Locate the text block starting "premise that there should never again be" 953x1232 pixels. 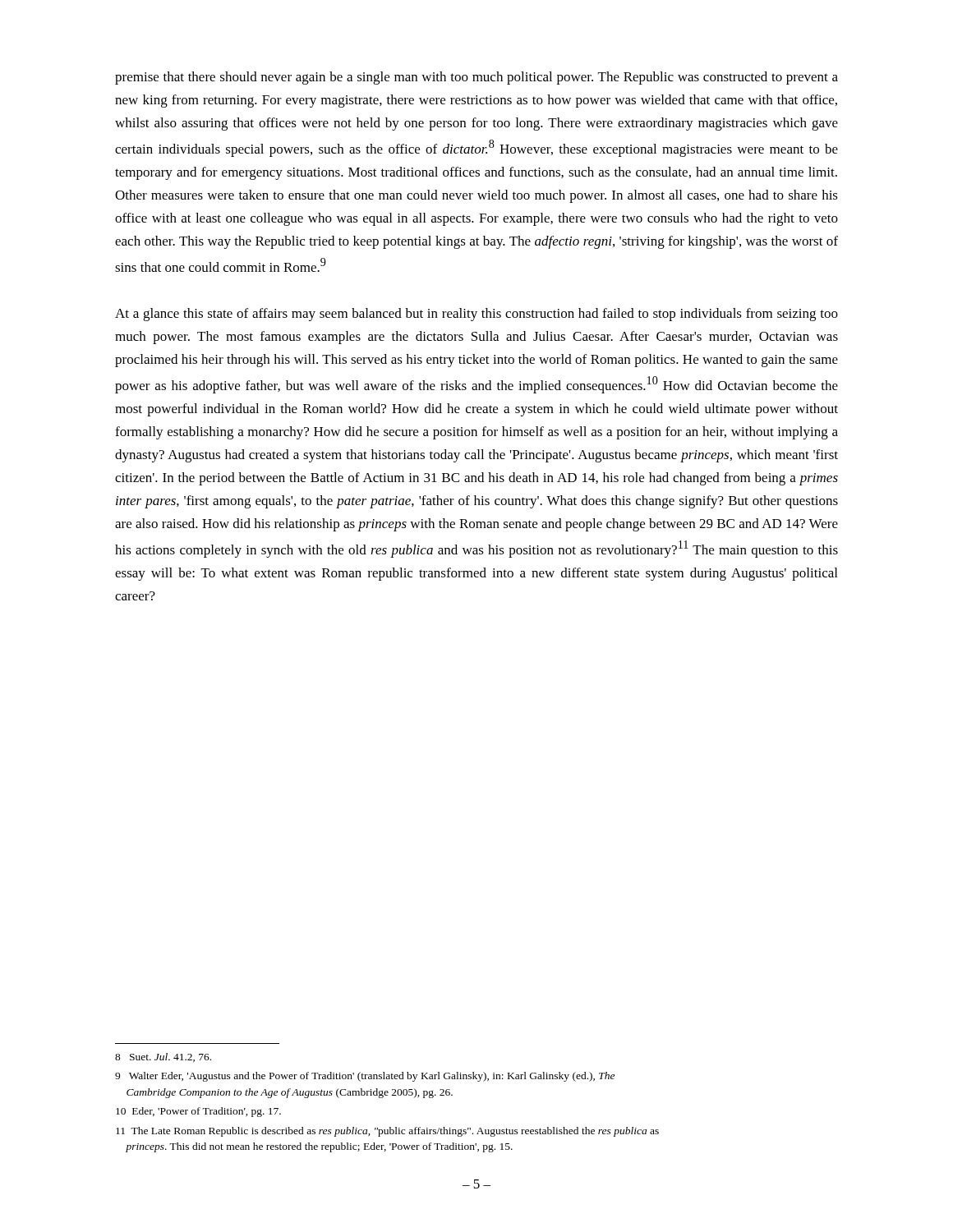tap(476, 172)
